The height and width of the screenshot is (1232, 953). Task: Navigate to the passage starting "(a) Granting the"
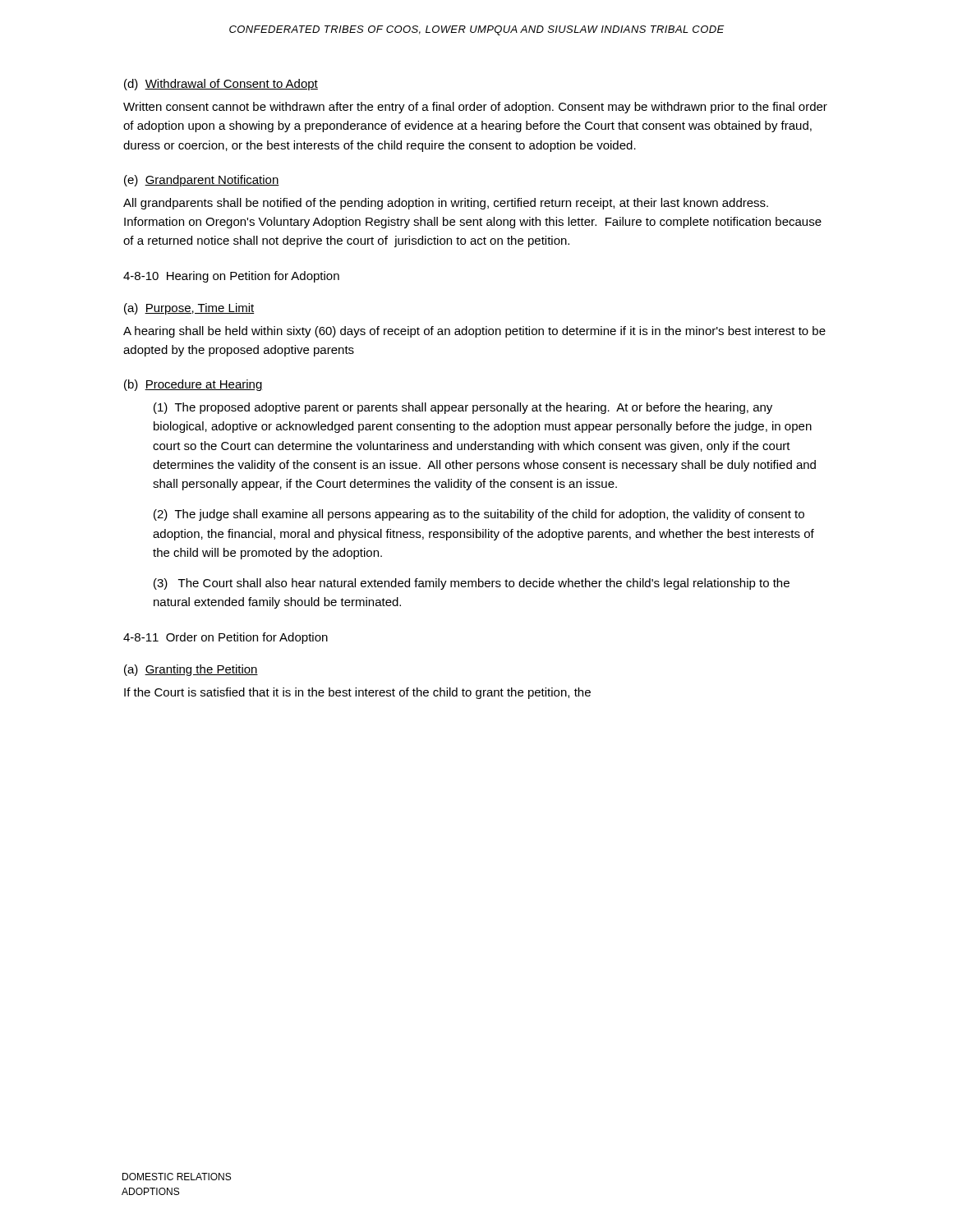coord(190,669)
